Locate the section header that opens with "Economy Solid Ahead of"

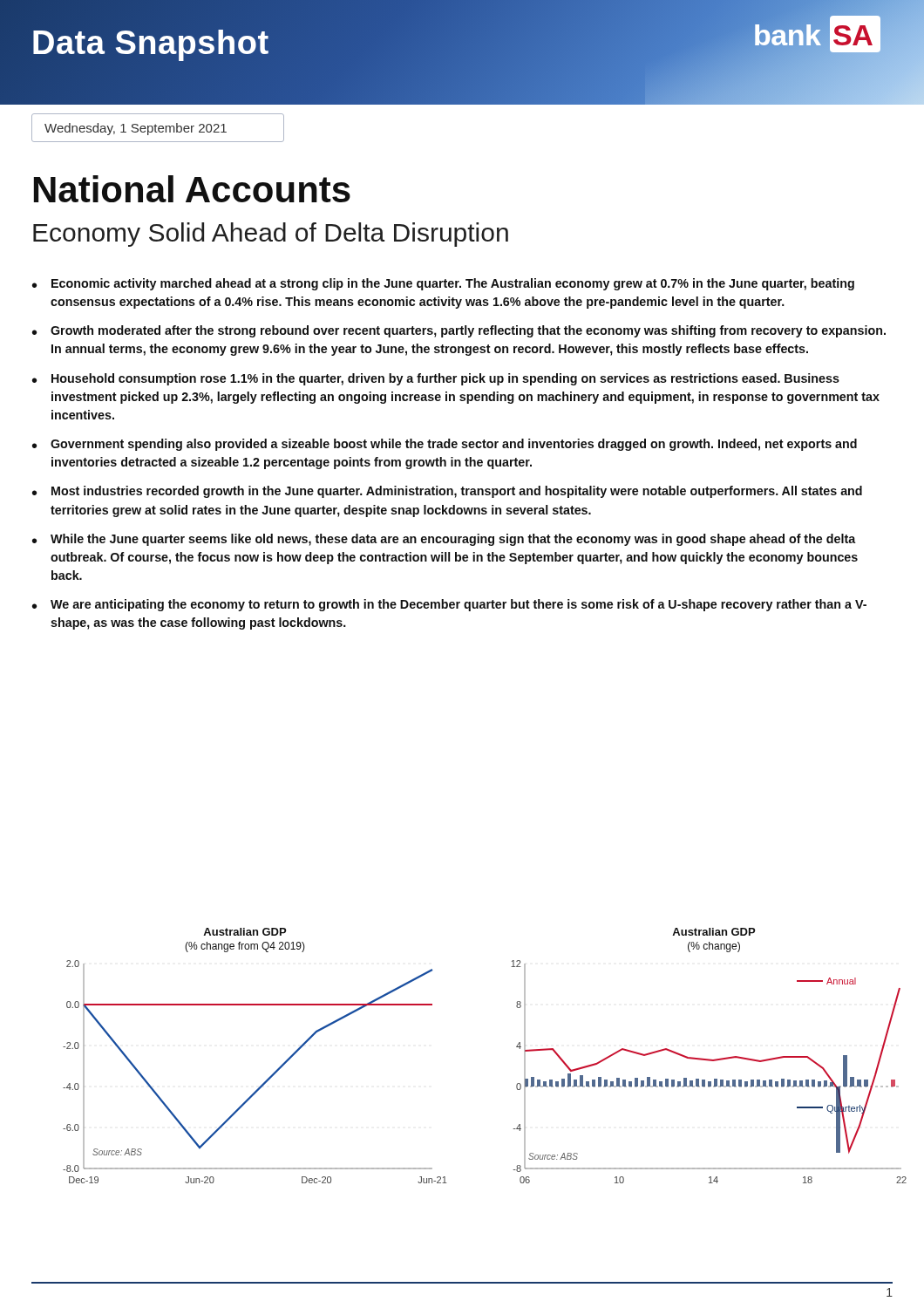[x=271, y=232]
